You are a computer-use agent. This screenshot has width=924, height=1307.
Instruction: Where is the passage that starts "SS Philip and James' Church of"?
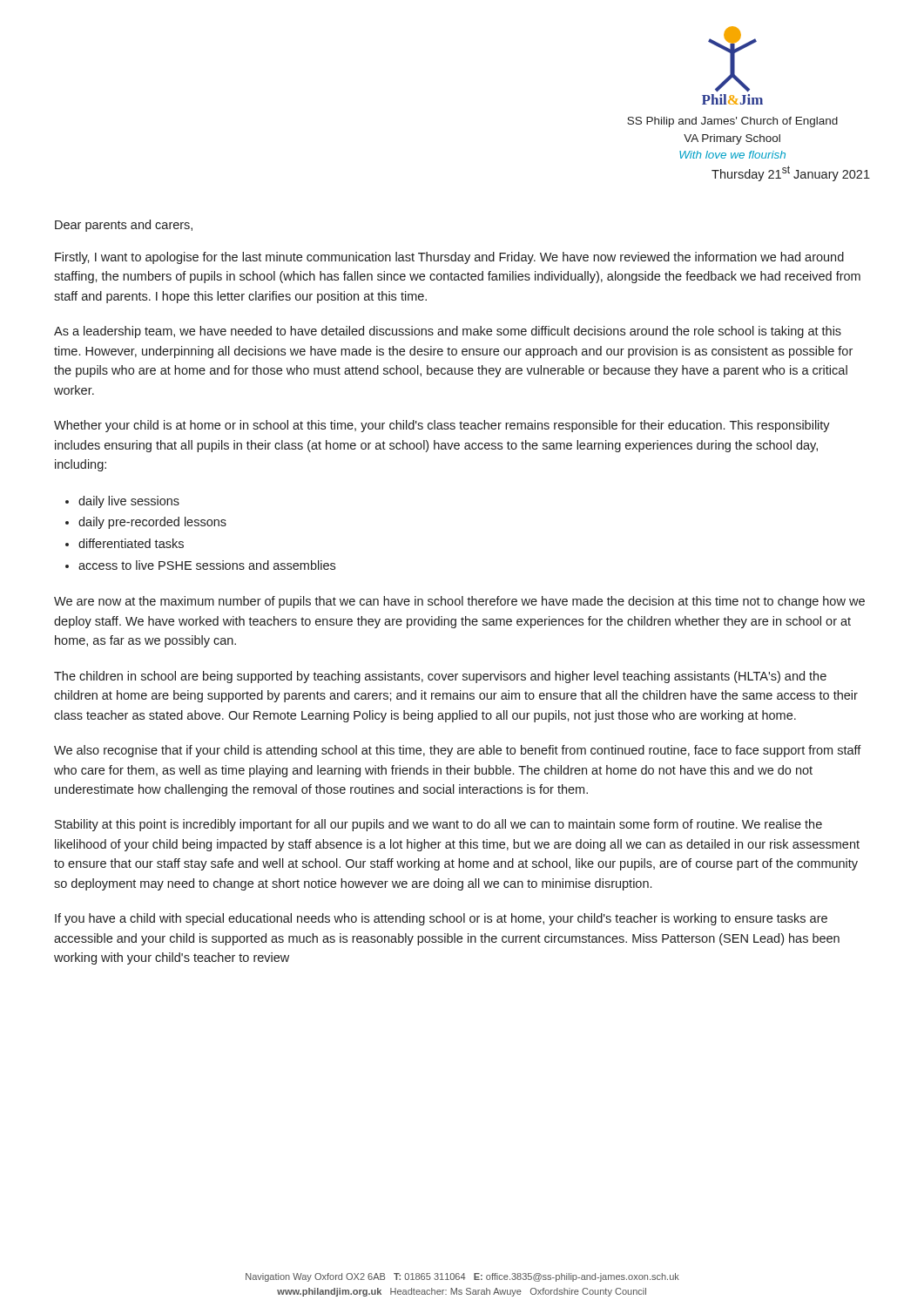coord(732,137)
